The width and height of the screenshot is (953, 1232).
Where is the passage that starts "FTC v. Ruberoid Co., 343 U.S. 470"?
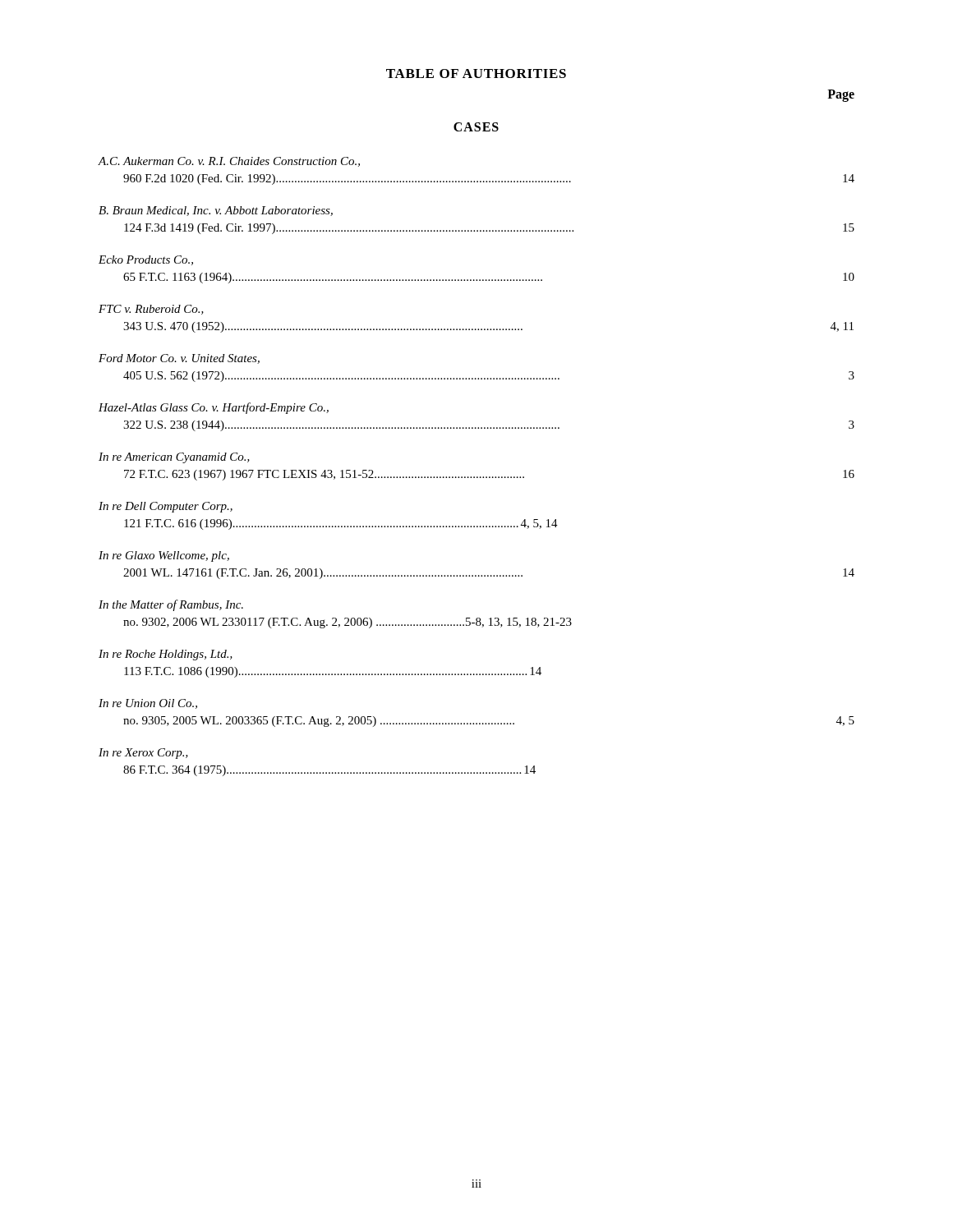coord(476,318)
